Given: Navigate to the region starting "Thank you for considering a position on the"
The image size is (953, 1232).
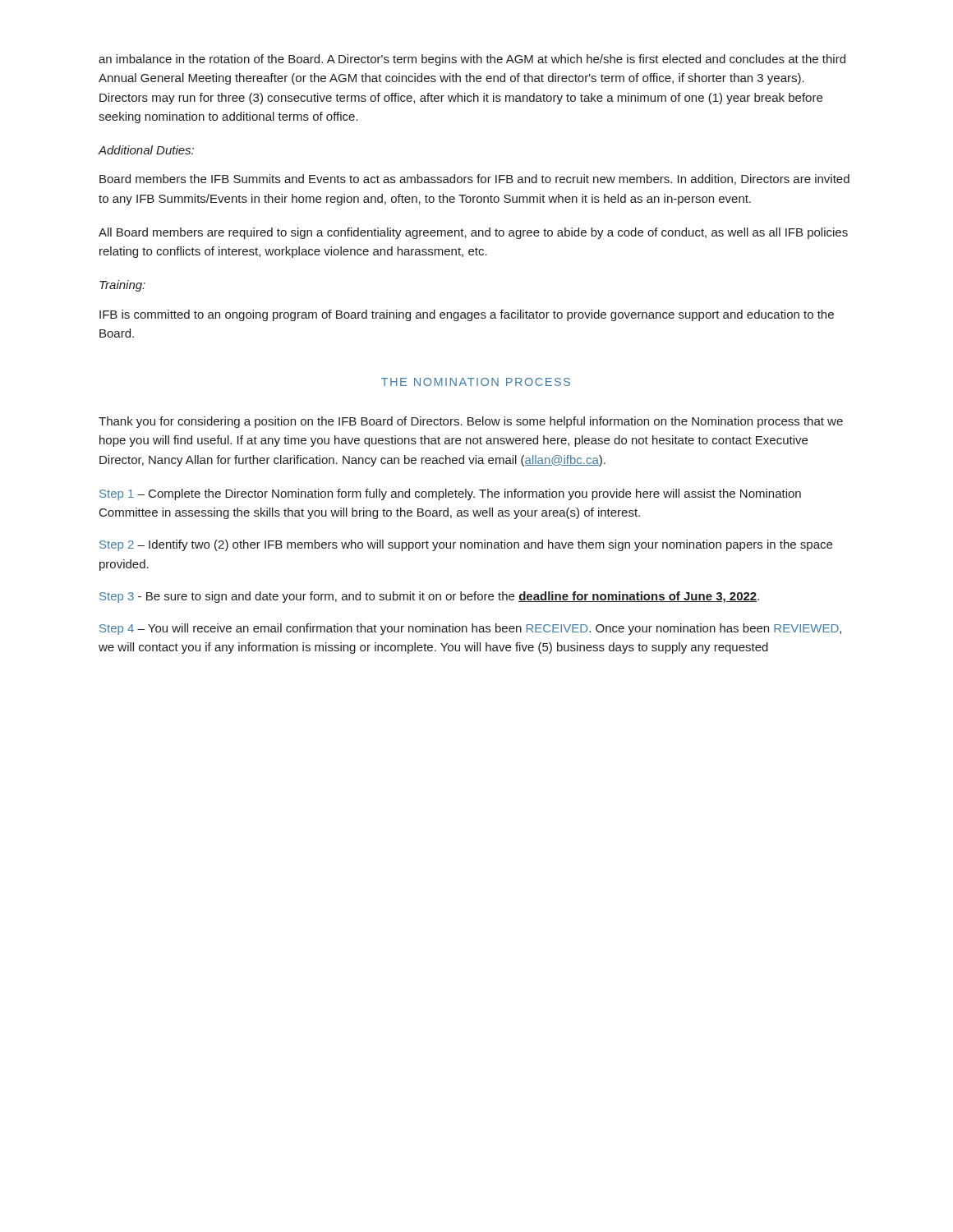Looking at the screenshot, I should click(x=471, y=440).
